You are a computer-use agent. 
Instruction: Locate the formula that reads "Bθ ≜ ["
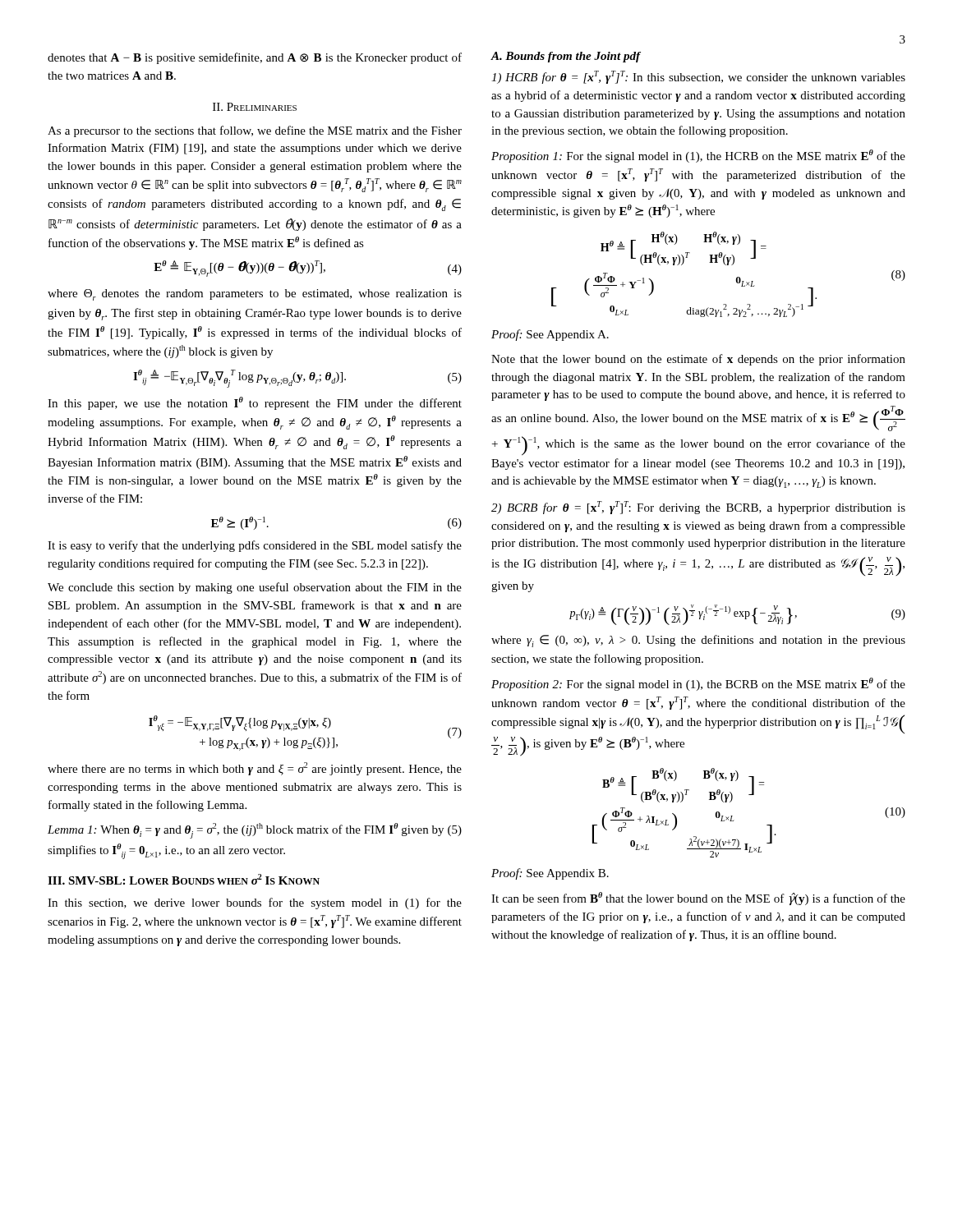pos(698,812)
